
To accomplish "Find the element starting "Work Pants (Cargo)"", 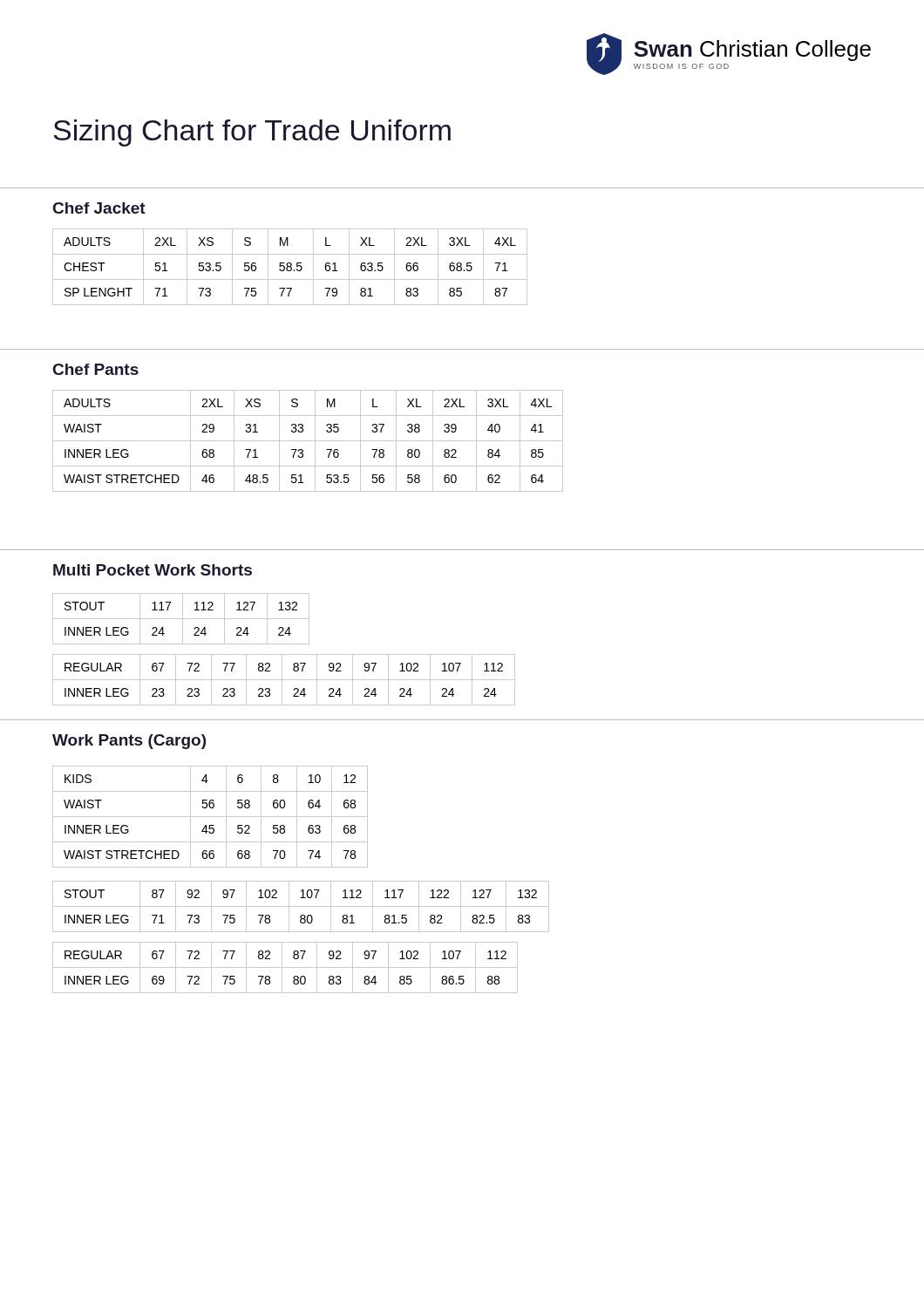I will click(x=129, y=742).
